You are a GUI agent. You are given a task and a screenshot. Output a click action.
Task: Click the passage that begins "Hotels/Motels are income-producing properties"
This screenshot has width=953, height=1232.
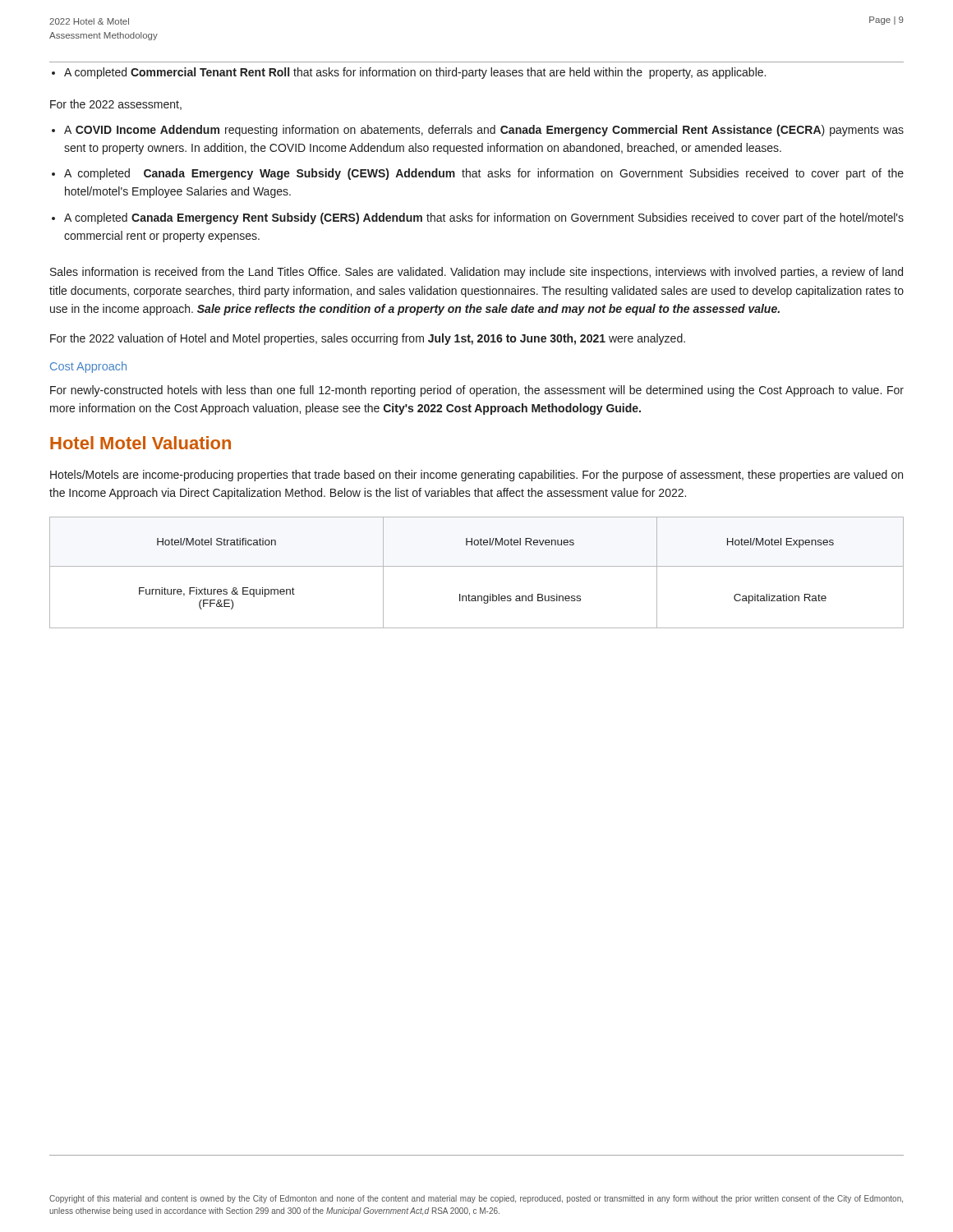point(476,484)
